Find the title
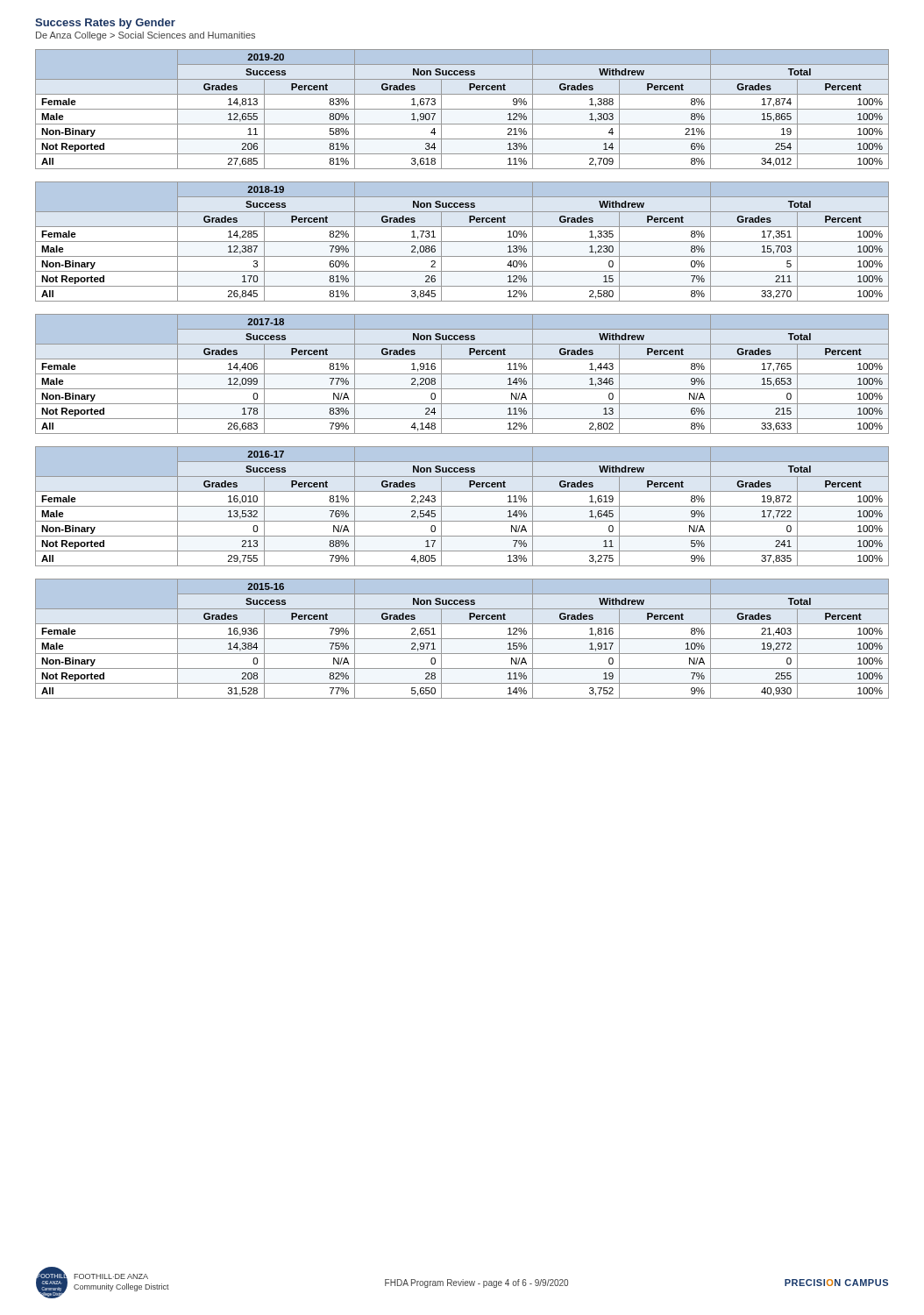The width and height of the screenshot is (924, 1315). (105, 22)
